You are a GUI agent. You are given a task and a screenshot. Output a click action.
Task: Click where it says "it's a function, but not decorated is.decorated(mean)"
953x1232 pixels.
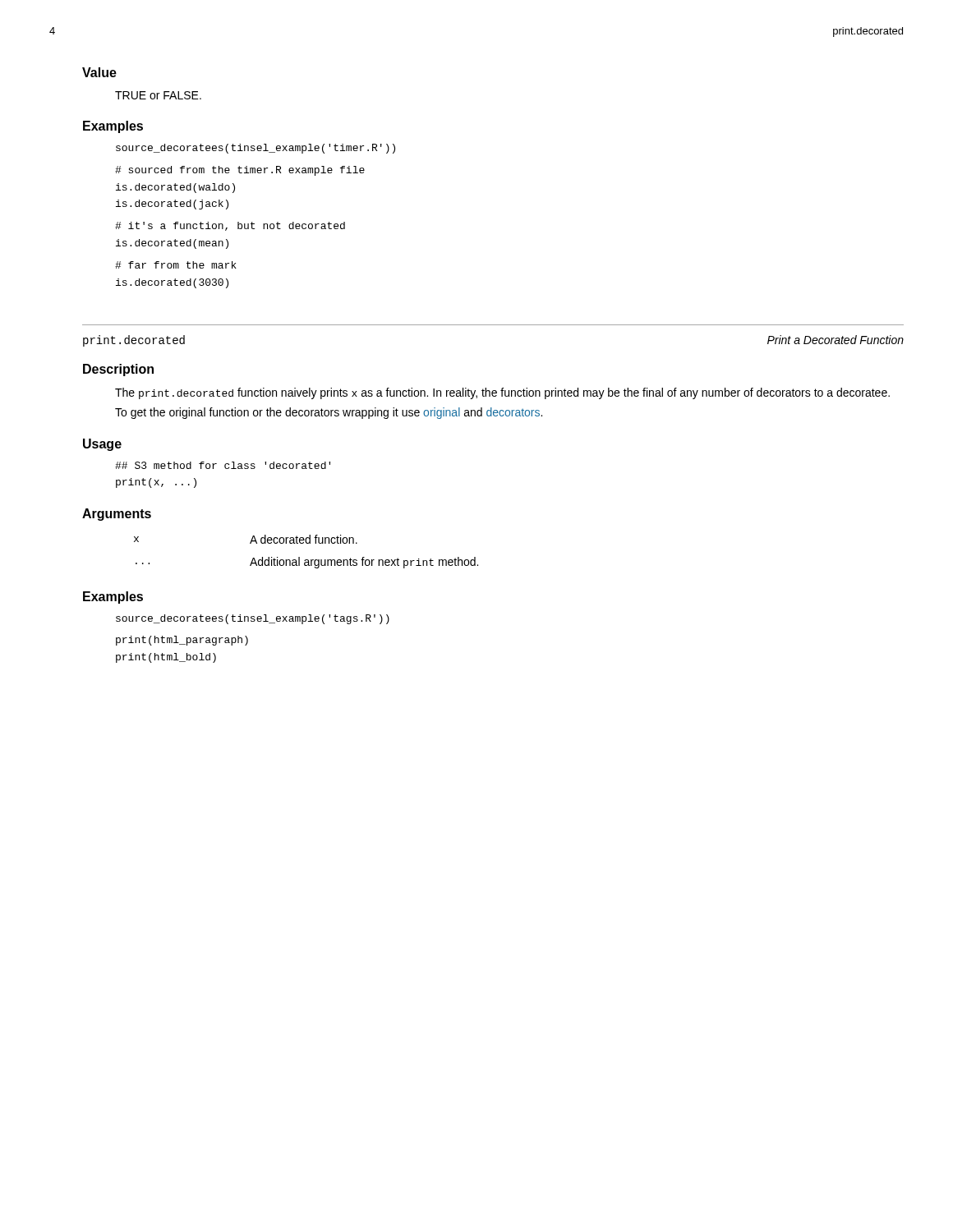[x=230, y=235]
